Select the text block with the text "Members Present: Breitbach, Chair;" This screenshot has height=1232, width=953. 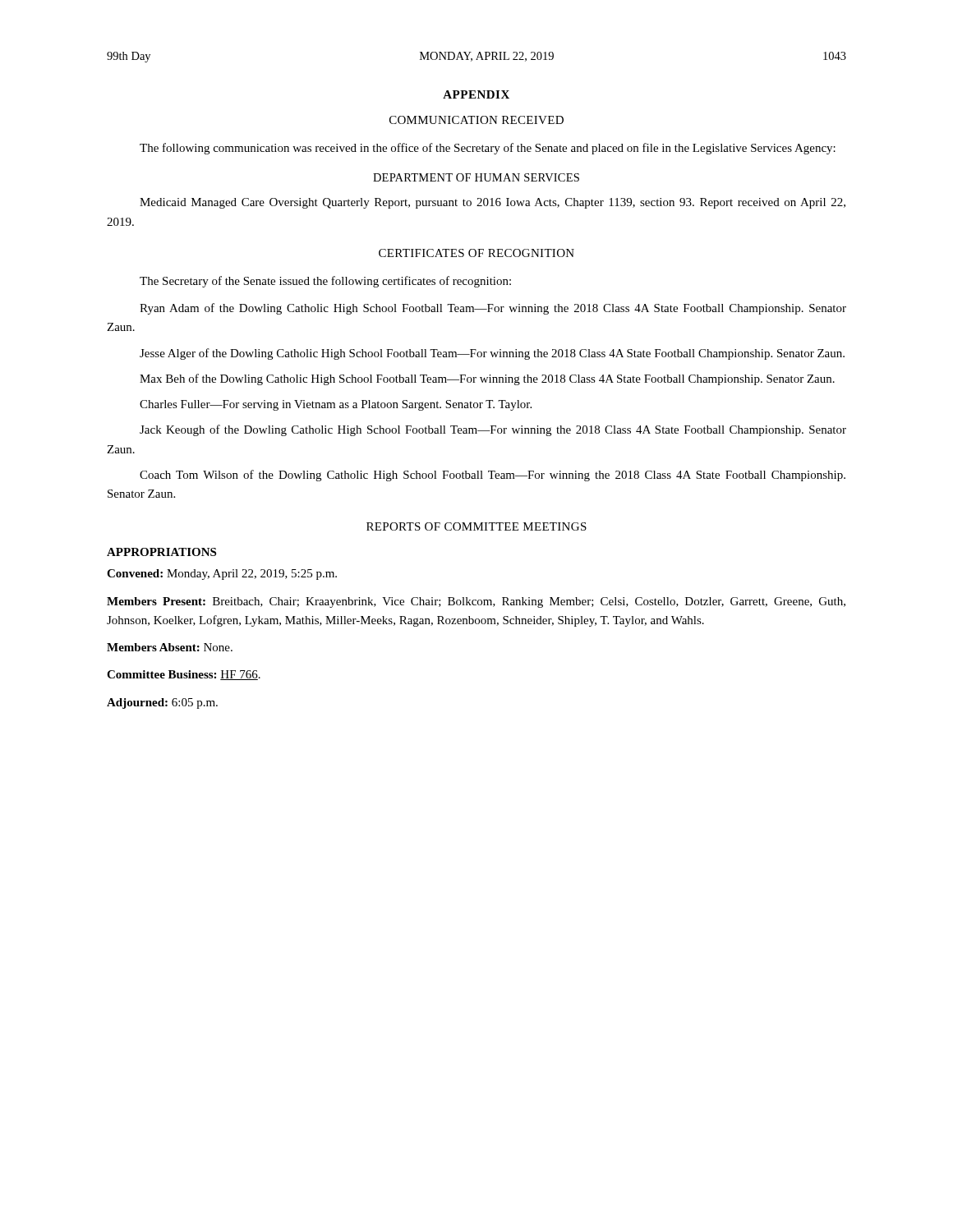476,610
